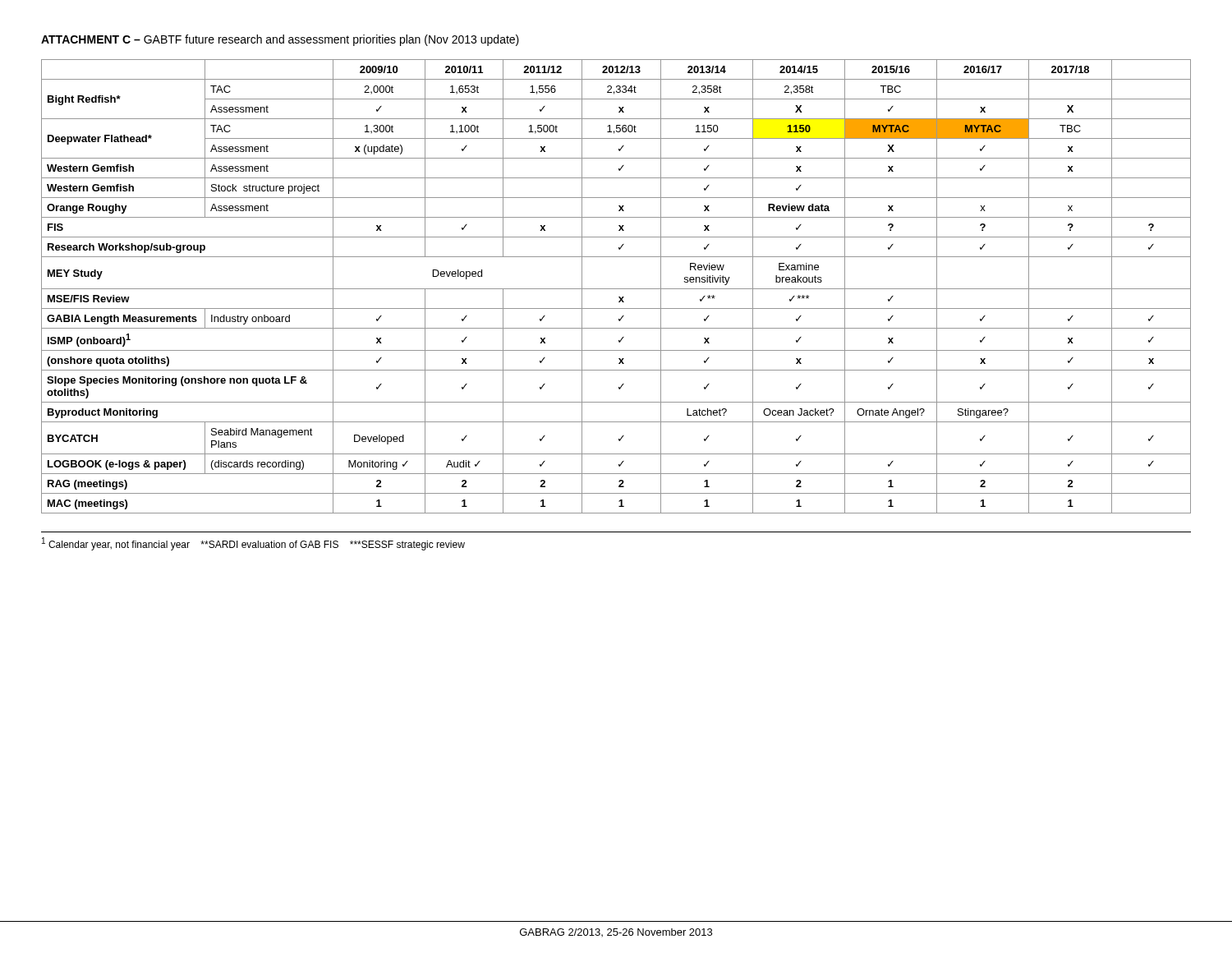Select the table
Viewport: 1232px width, 953px height.
point(616,286)
